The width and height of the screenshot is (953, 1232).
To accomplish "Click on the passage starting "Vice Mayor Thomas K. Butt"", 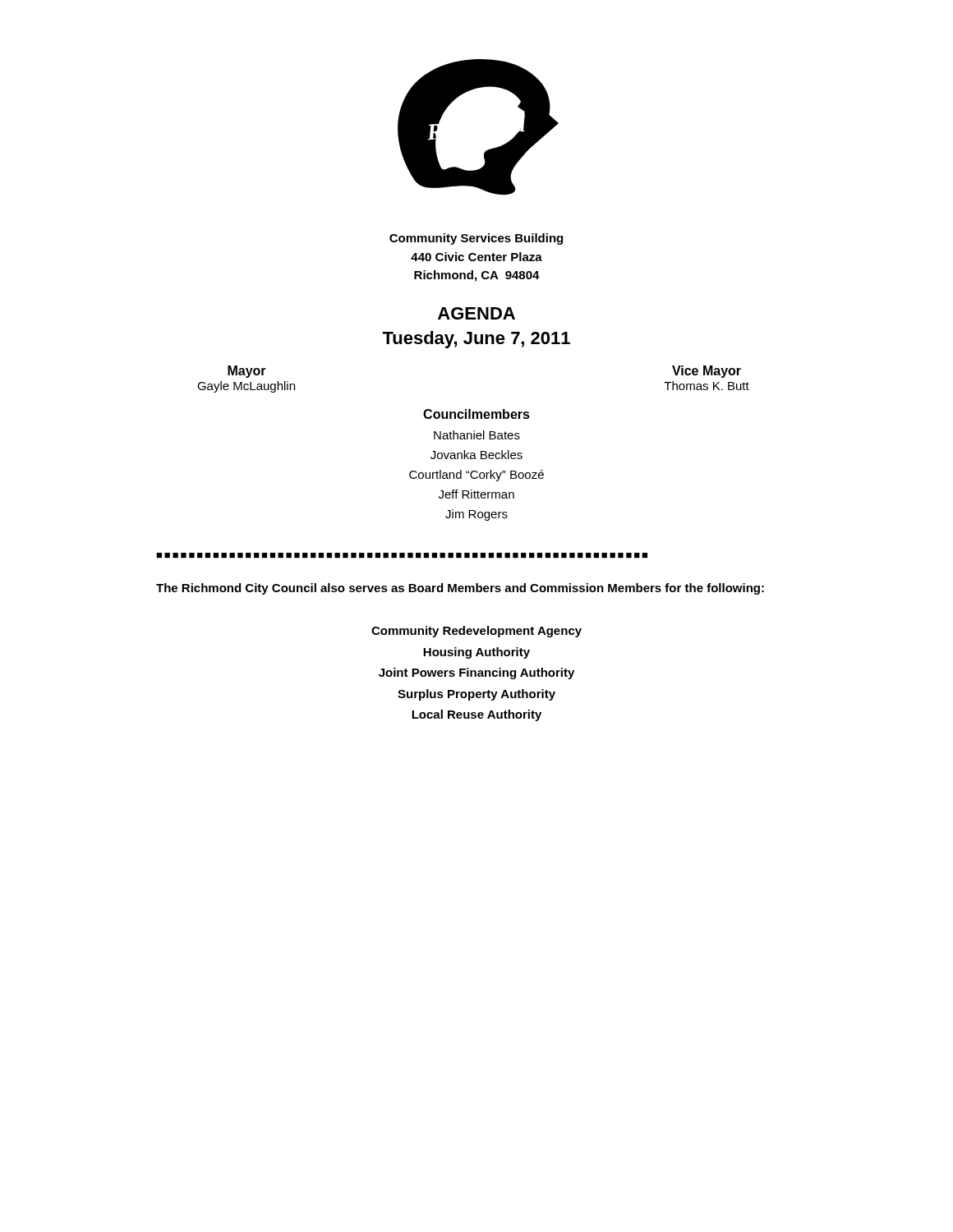I will tap(707, 378).
